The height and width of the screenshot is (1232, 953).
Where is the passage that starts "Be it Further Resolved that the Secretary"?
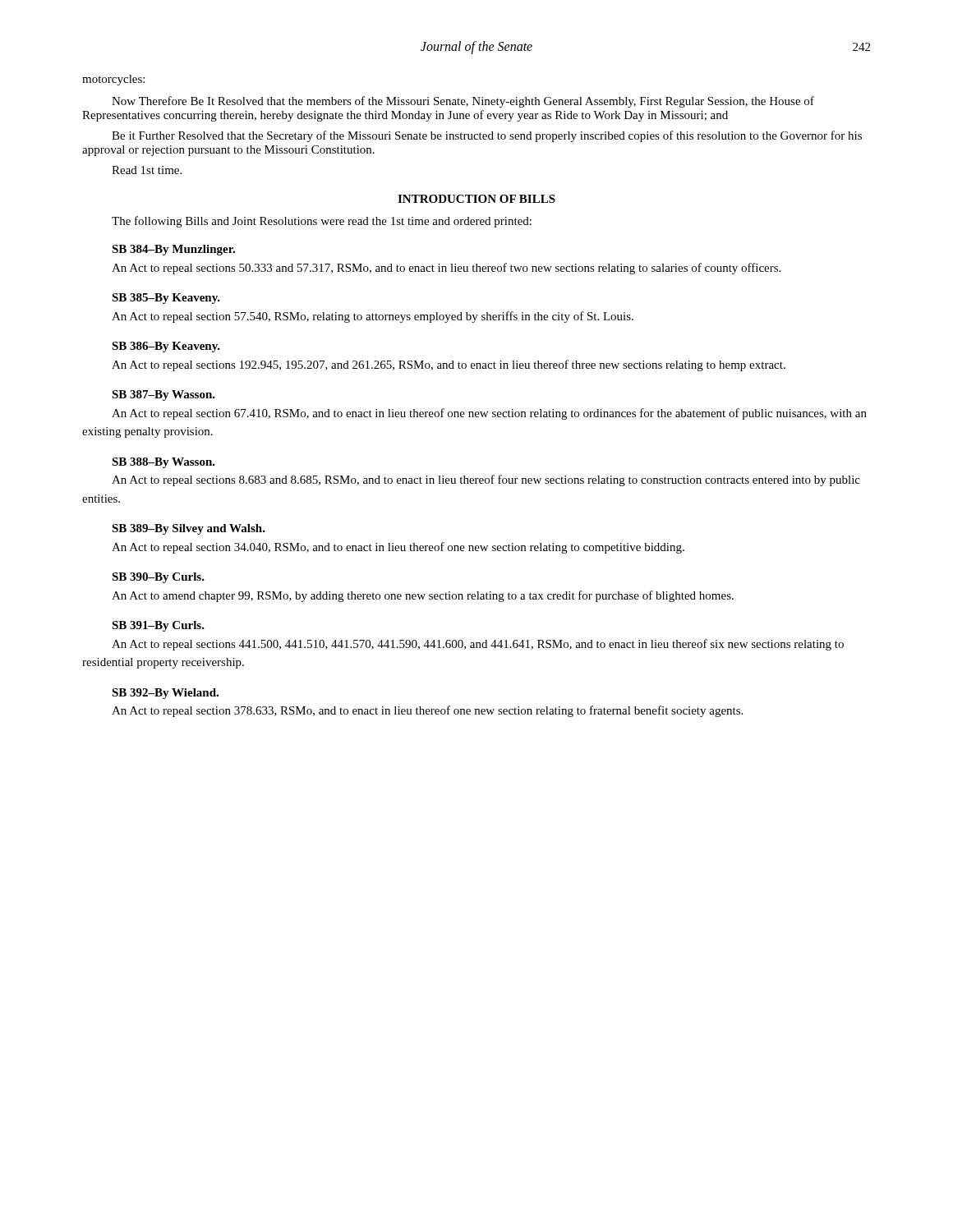click(x=476, y=143)
